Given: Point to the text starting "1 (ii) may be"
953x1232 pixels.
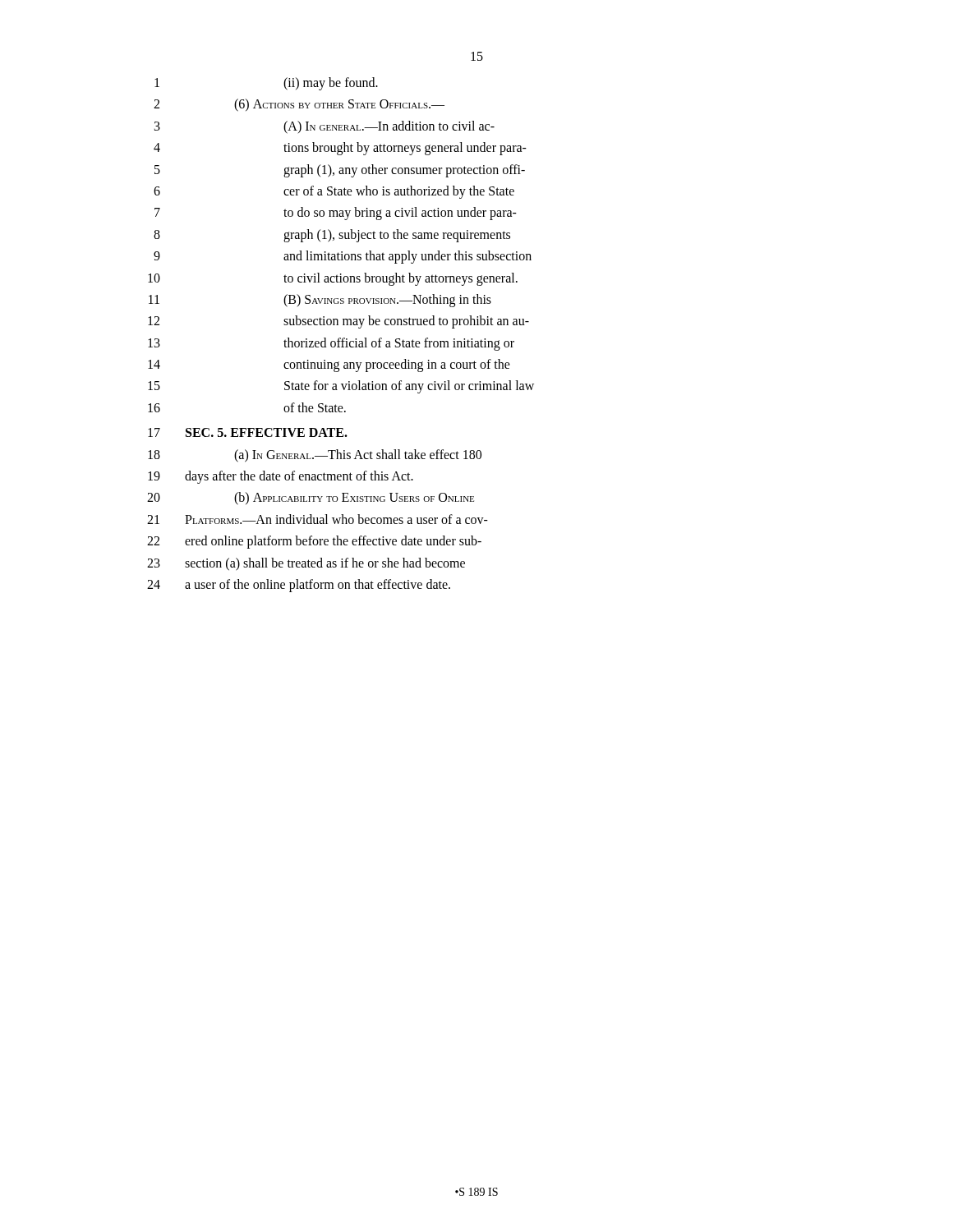Looking at the screenshot, I should tap(157, 83).
